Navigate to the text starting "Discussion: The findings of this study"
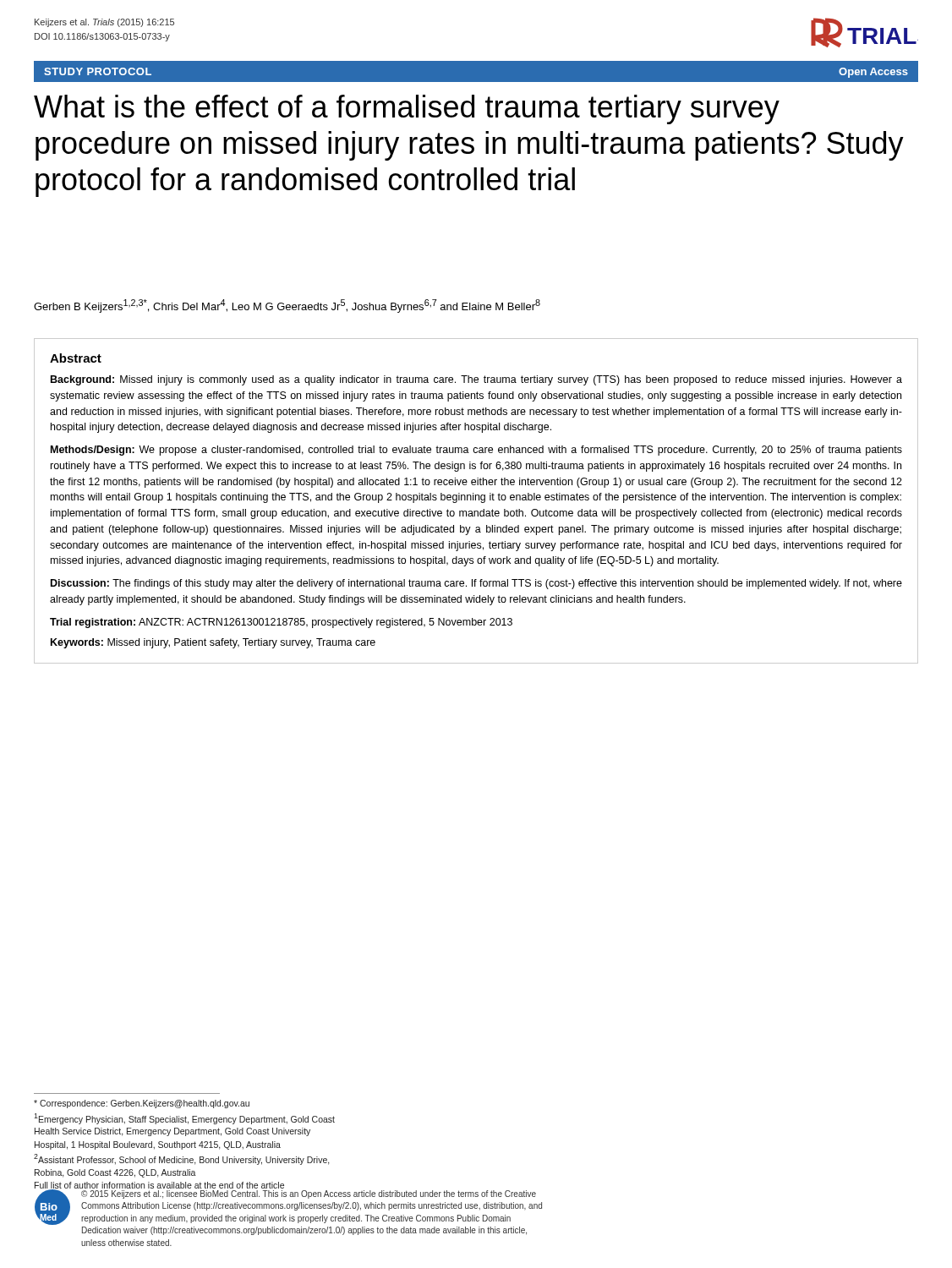Viewport: 952px width, 1268px height. tap(476, 591)
